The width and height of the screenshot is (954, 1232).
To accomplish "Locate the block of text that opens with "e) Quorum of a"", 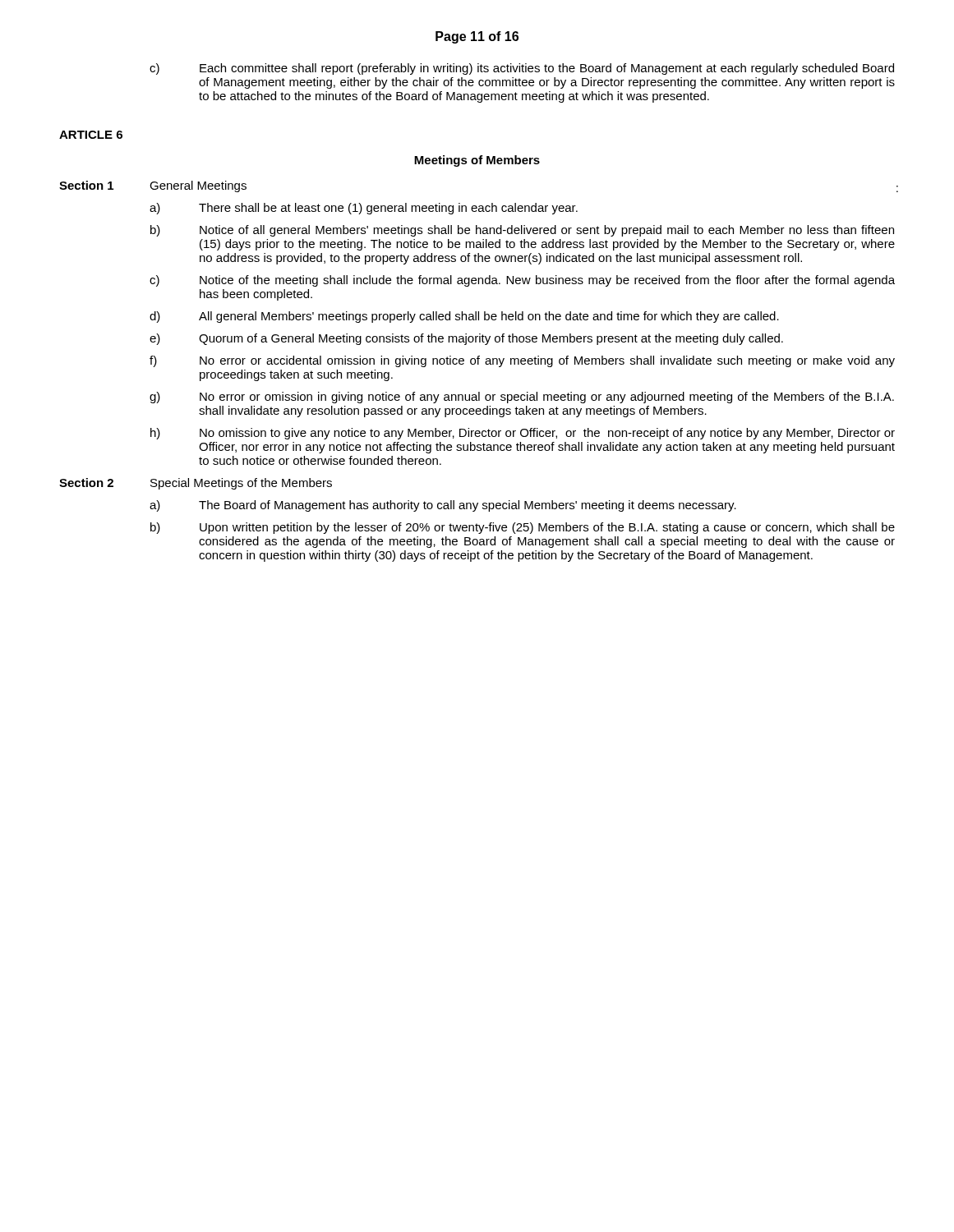I will 522,338.
